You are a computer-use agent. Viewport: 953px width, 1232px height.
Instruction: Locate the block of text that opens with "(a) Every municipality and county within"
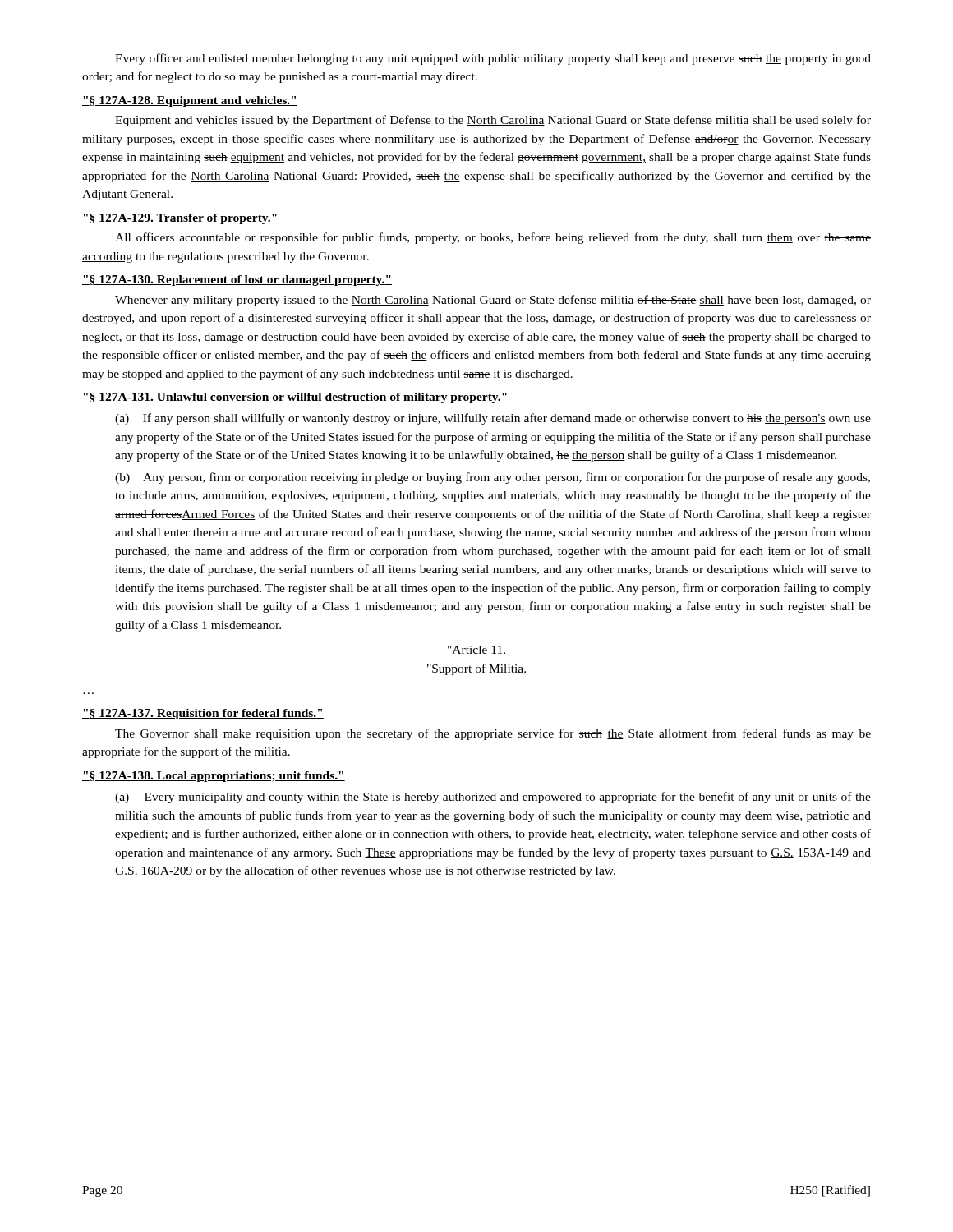click(493, 834)
